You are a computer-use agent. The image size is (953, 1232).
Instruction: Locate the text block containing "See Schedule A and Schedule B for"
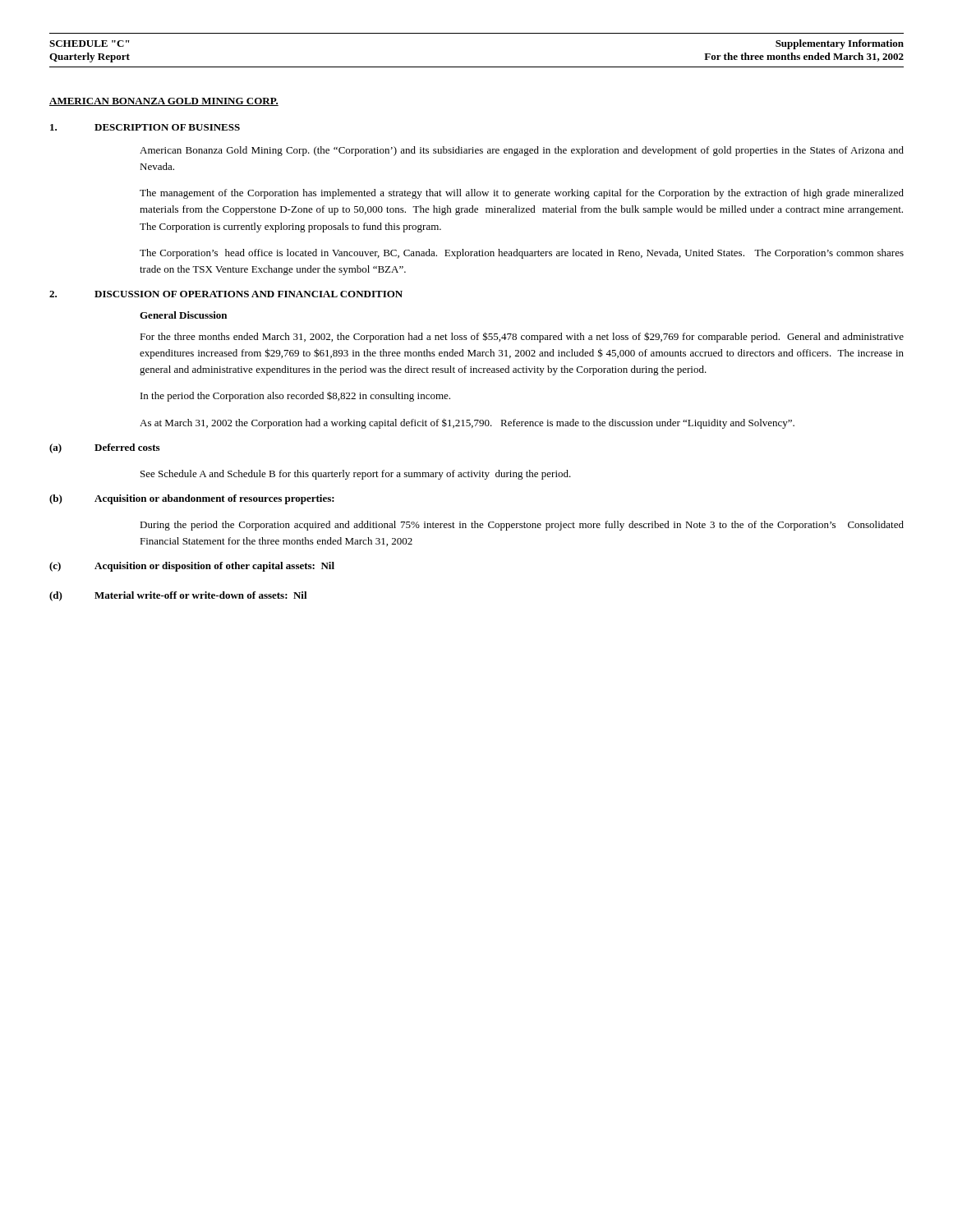(355, 473)
